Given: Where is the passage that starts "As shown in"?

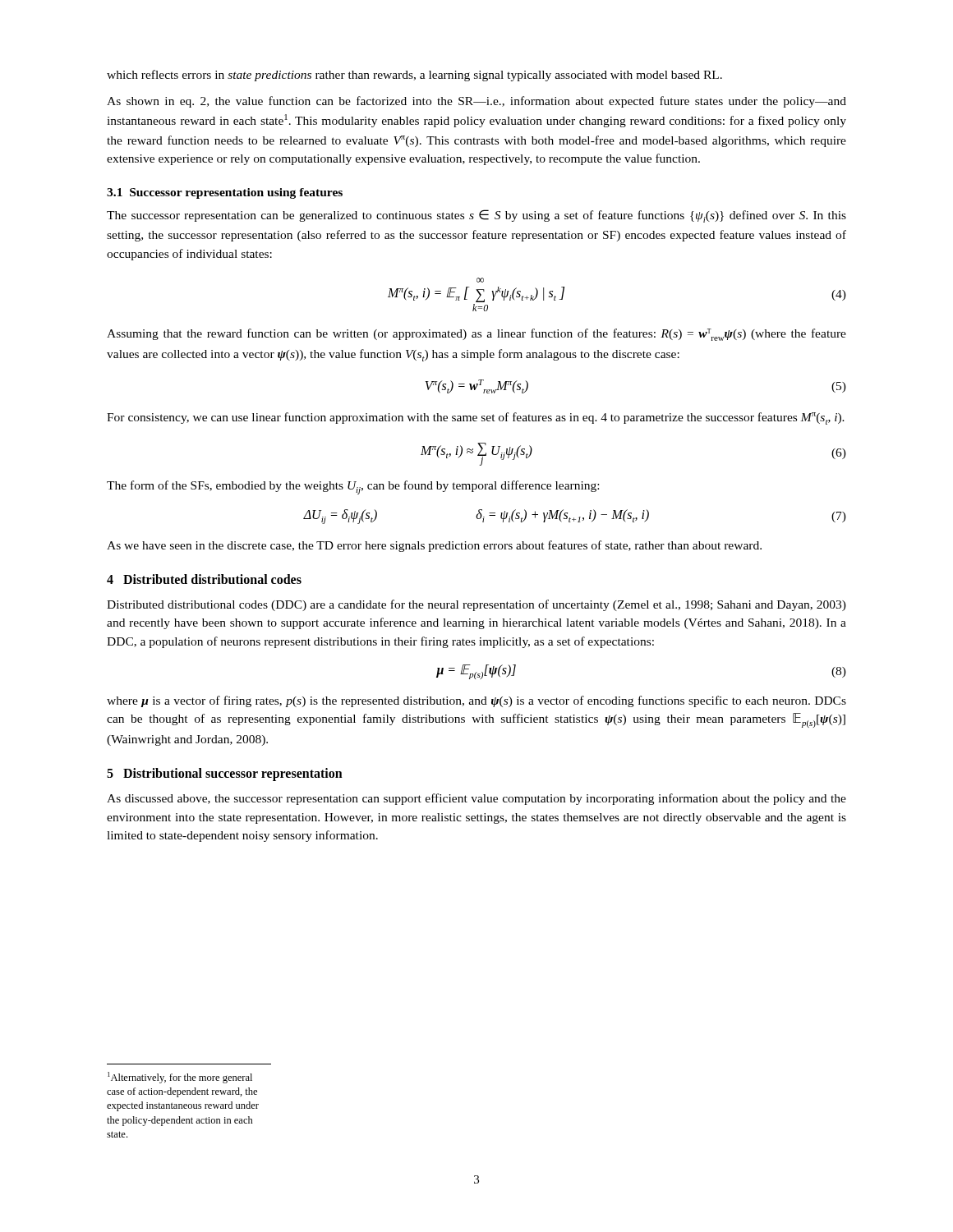Looking at the screenshot, I should tap(476, 130).
